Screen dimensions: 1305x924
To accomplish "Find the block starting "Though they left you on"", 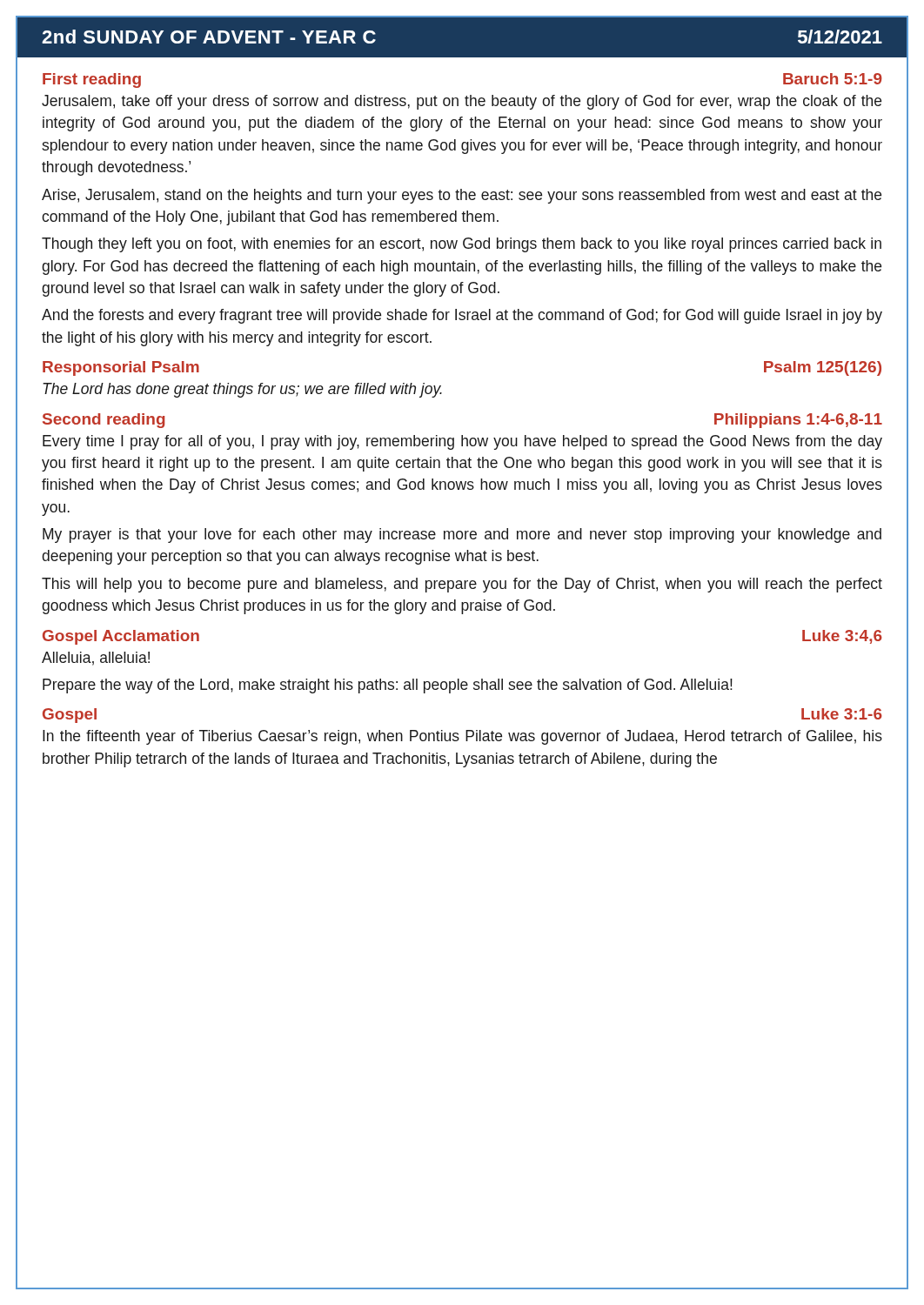I will (x=462, y=266).
